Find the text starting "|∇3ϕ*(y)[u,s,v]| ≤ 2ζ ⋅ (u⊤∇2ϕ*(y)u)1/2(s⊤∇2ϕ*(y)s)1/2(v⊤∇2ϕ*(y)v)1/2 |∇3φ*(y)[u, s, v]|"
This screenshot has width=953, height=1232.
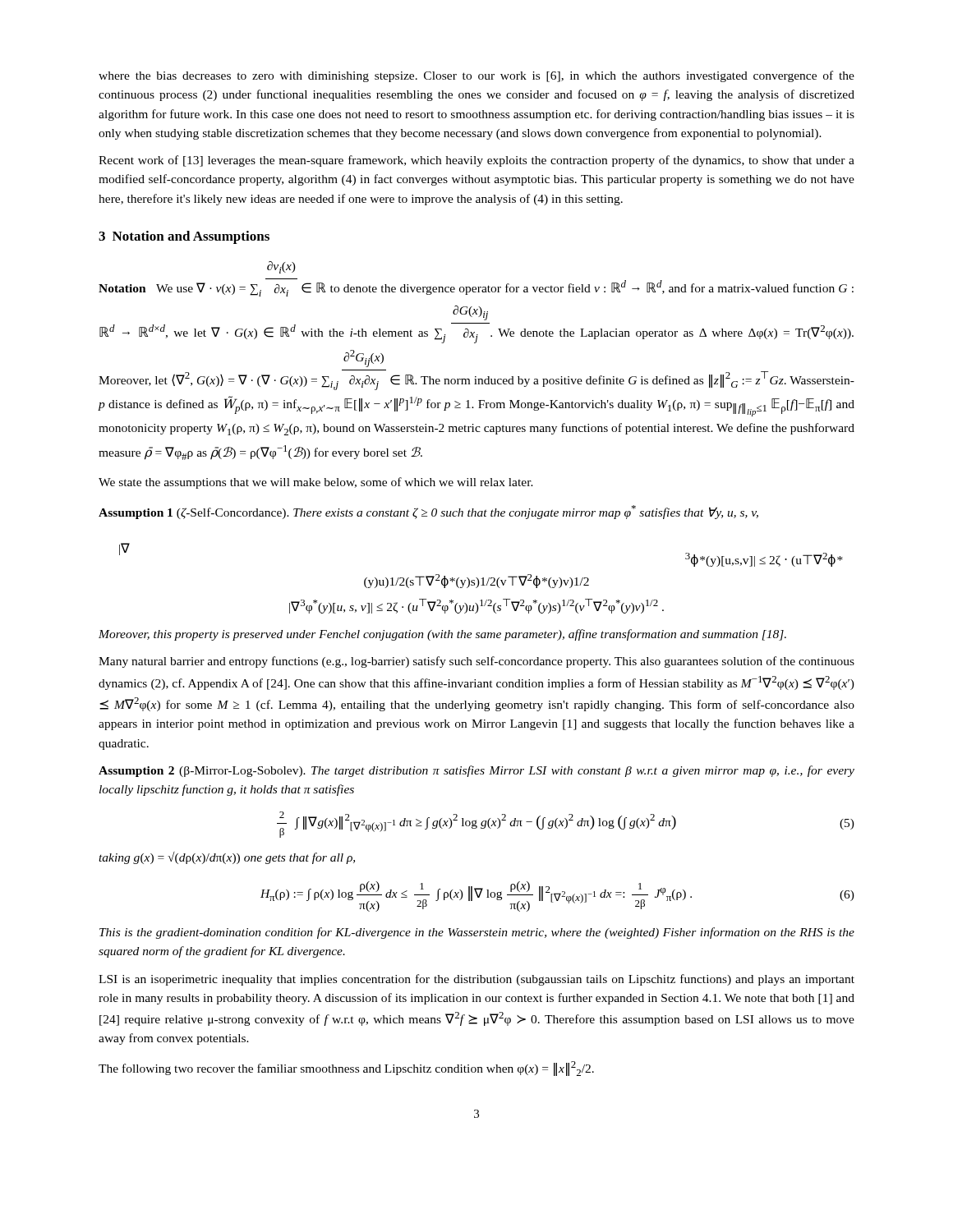coord(476,573)
